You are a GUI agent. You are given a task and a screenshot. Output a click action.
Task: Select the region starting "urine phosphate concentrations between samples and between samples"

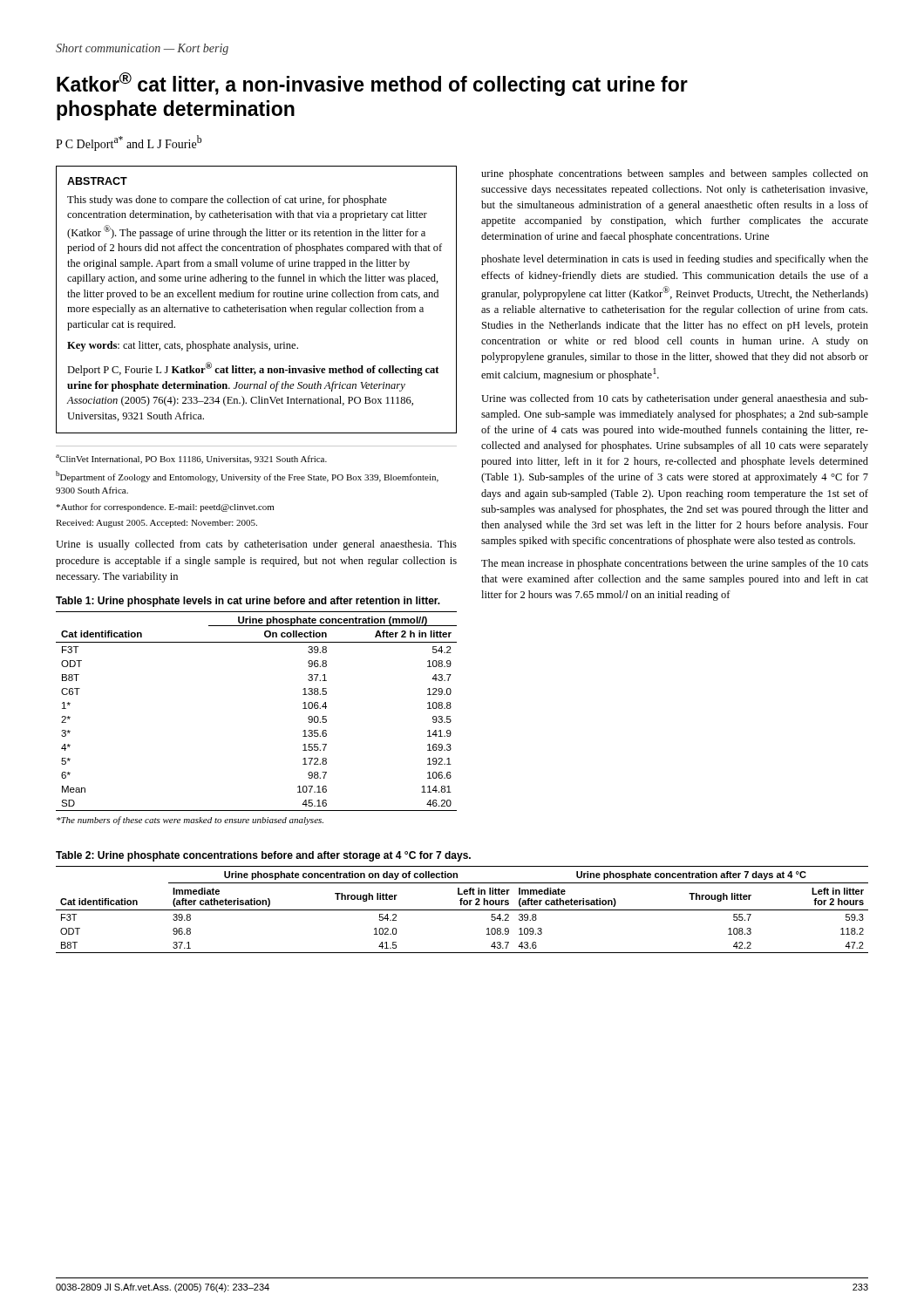pos(675,384)
